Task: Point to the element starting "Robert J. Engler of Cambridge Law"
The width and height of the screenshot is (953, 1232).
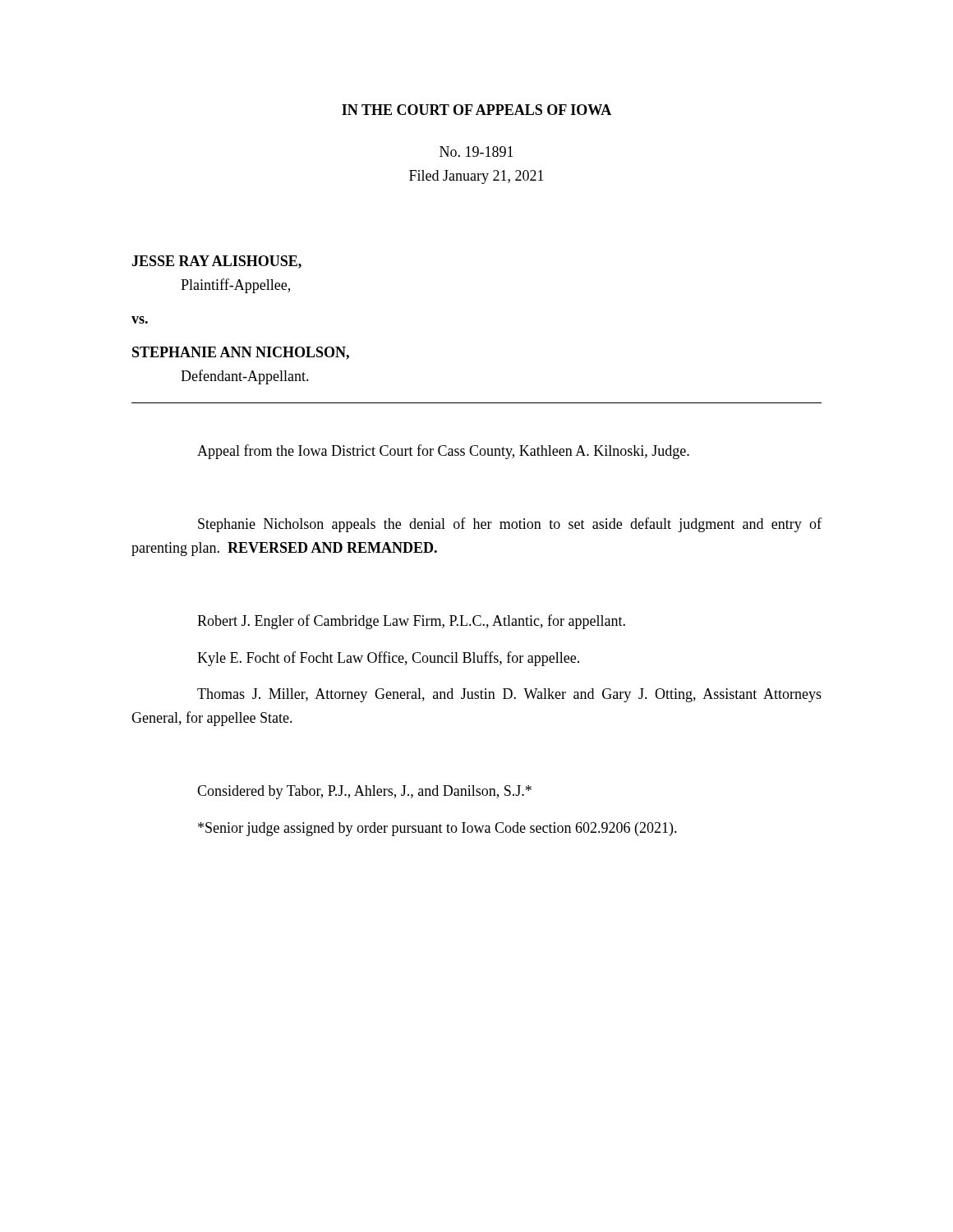Action: [x=412, y=621]
